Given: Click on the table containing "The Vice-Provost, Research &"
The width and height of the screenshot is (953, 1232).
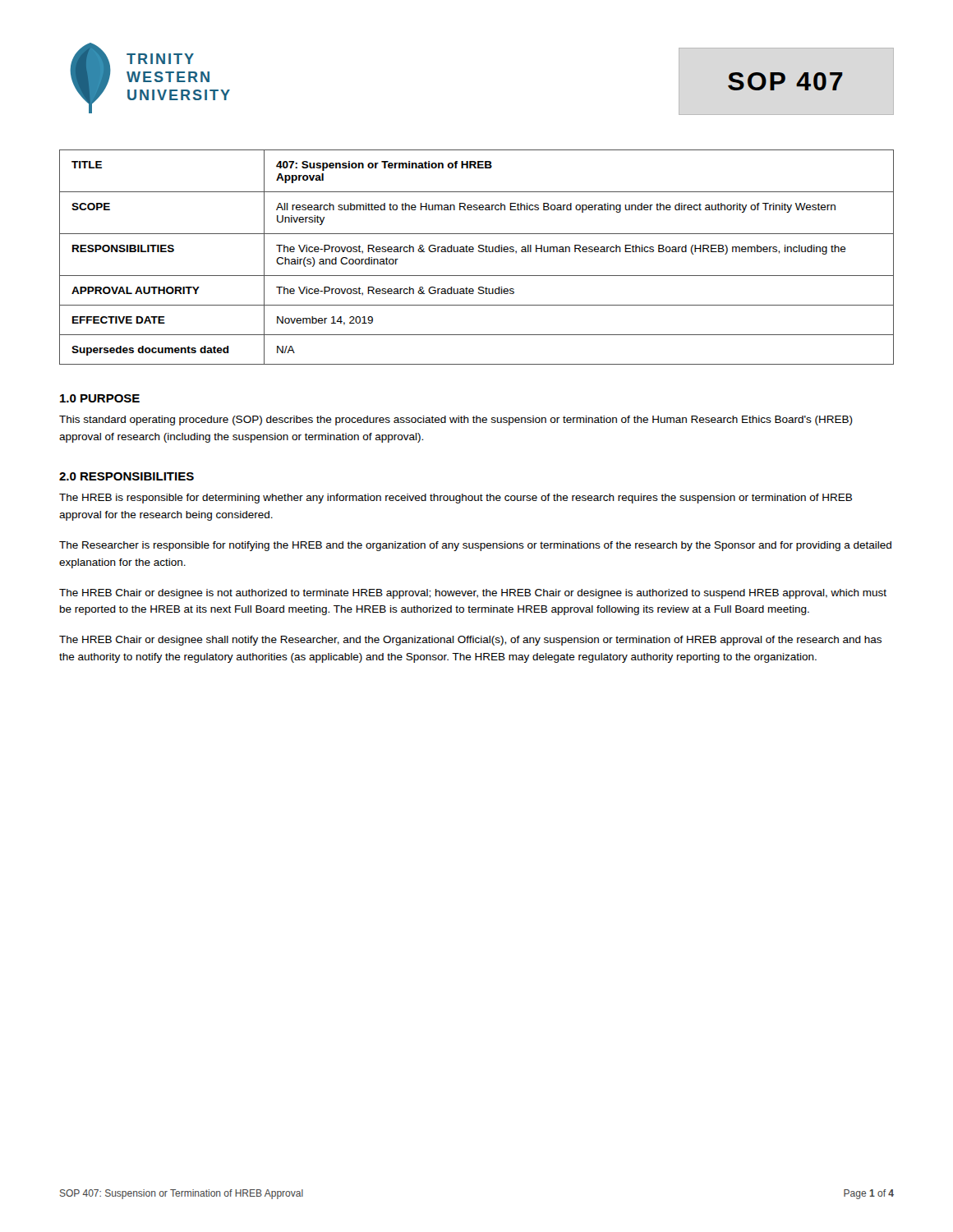Looking at the screenshot, I should point(476,257).
